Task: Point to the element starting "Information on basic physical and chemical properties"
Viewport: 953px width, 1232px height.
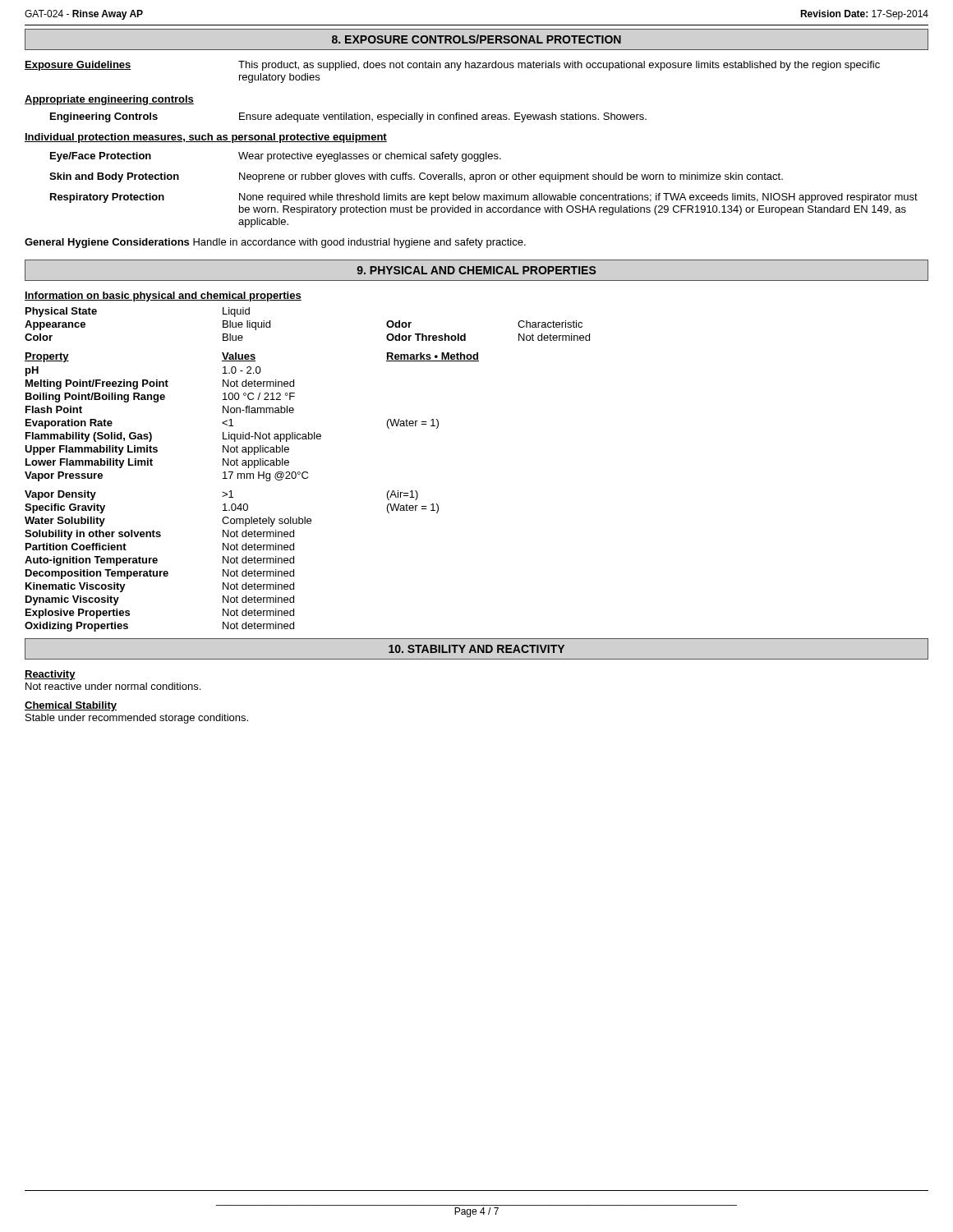Action: pos(163,295)
